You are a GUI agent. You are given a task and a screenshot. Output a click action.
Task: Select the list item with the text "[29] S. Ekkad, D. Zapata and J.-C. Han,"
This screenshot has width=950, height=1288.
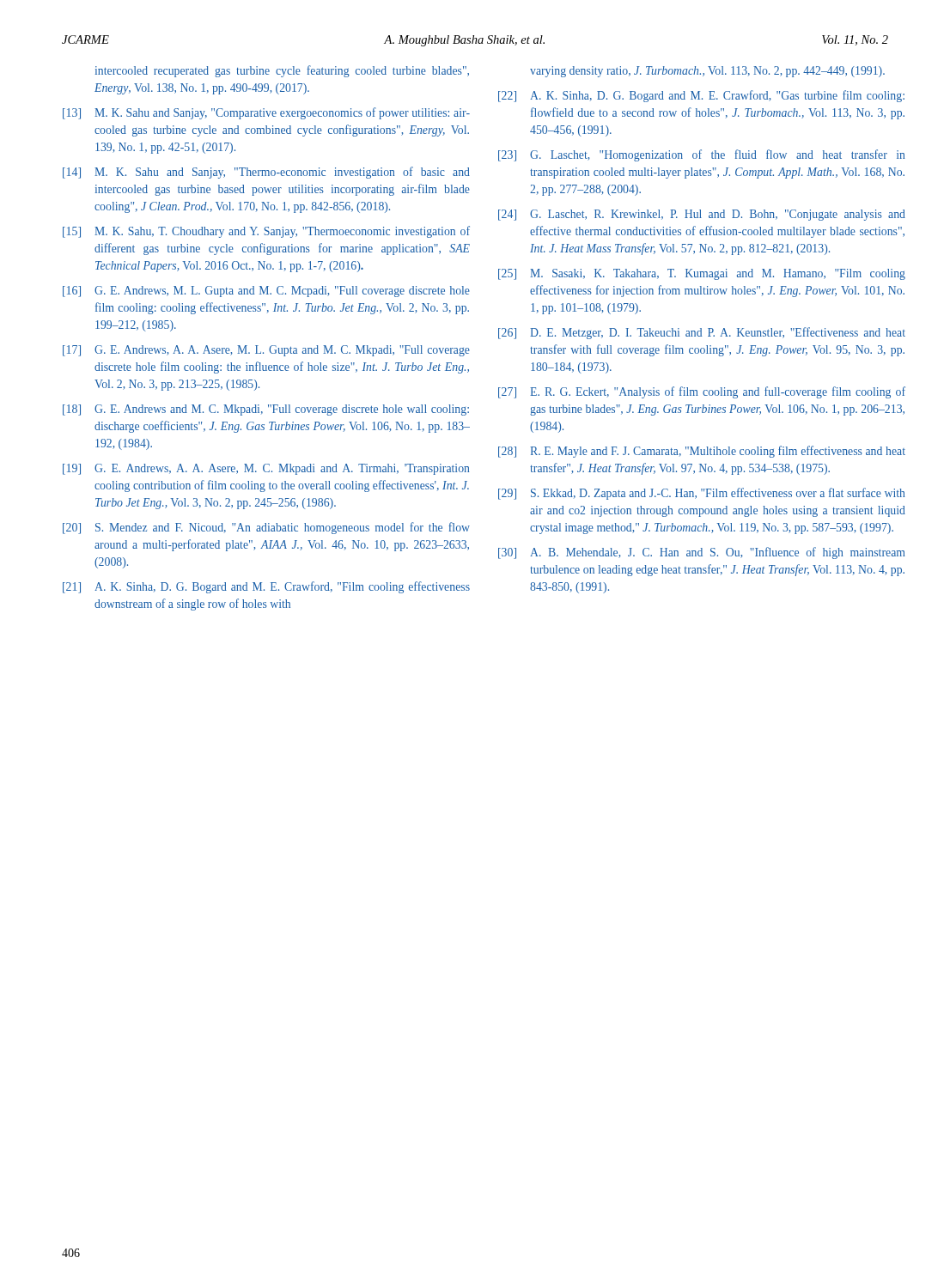pyautogui.click(x=701, y=511)
